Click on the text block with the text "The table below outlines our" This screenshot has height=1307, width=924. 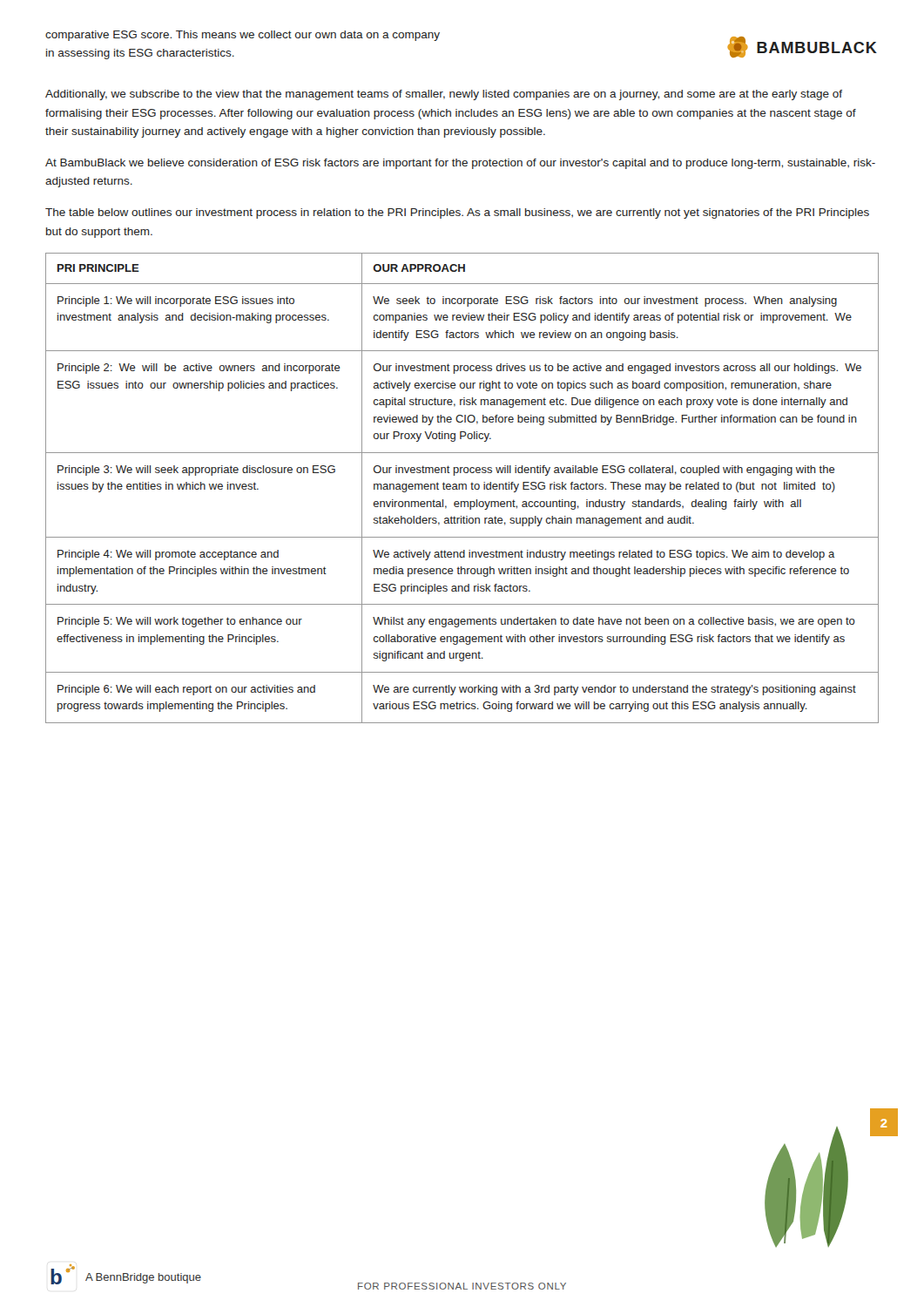(x=457, y=222)
